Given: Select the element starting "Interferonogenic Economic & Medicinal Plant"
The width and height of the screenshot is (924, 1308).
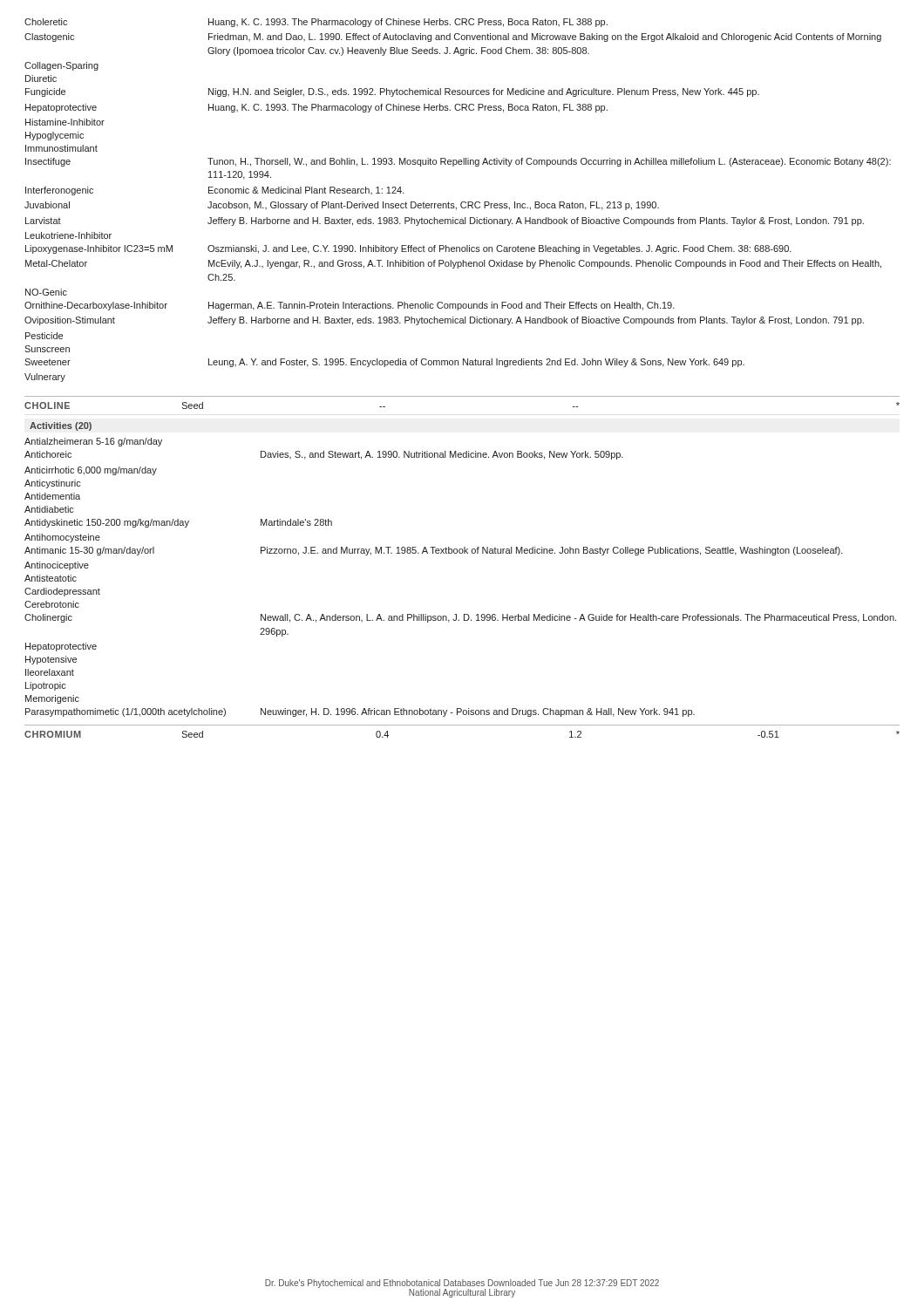Looking at the screenshot, I should pos(462,191).
